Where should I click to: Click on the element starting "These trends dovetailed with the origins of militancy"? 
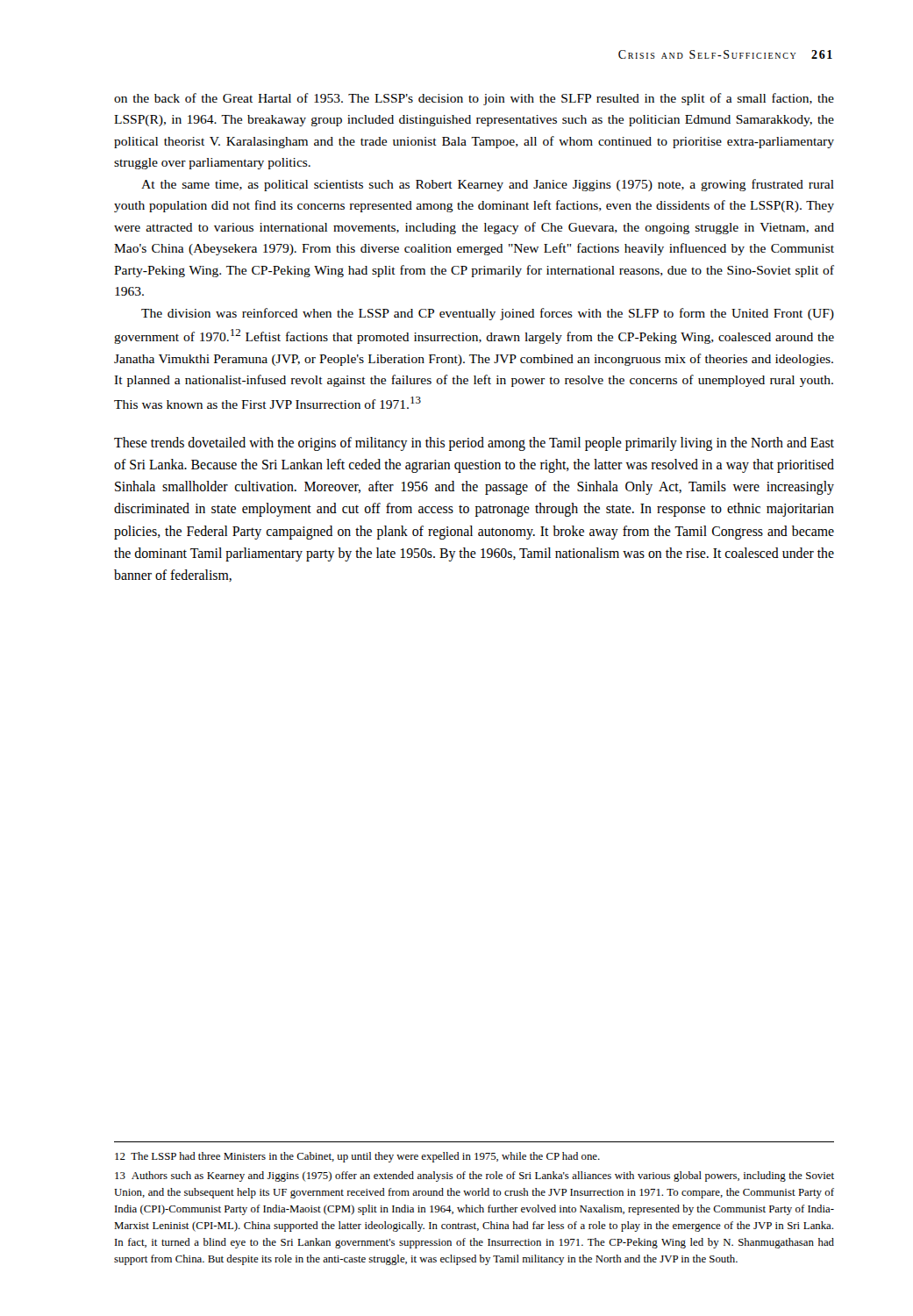pos(474,509)
